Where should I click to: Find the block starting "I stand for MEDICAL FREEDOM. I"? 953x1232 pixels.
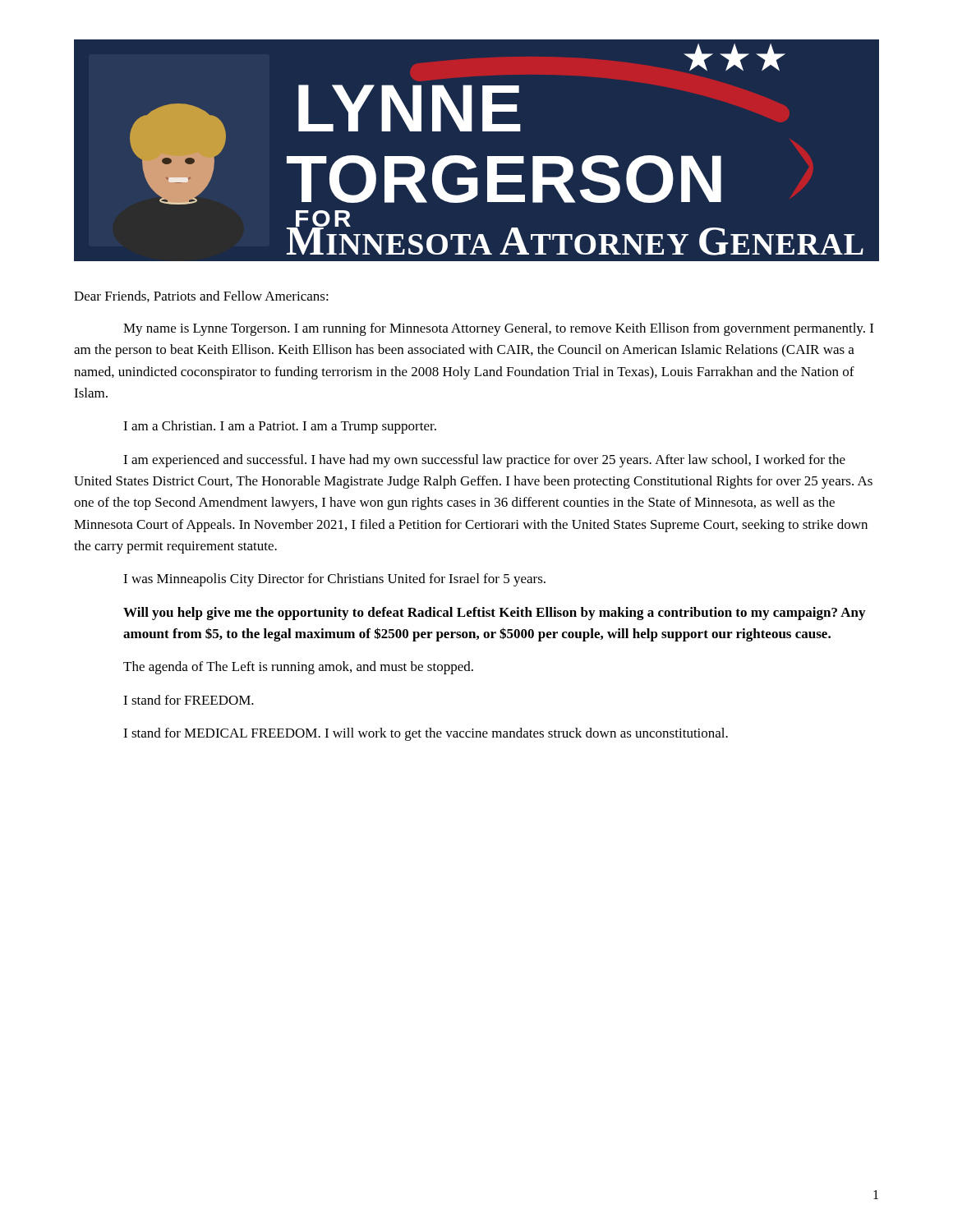click(x=426, y=733)
